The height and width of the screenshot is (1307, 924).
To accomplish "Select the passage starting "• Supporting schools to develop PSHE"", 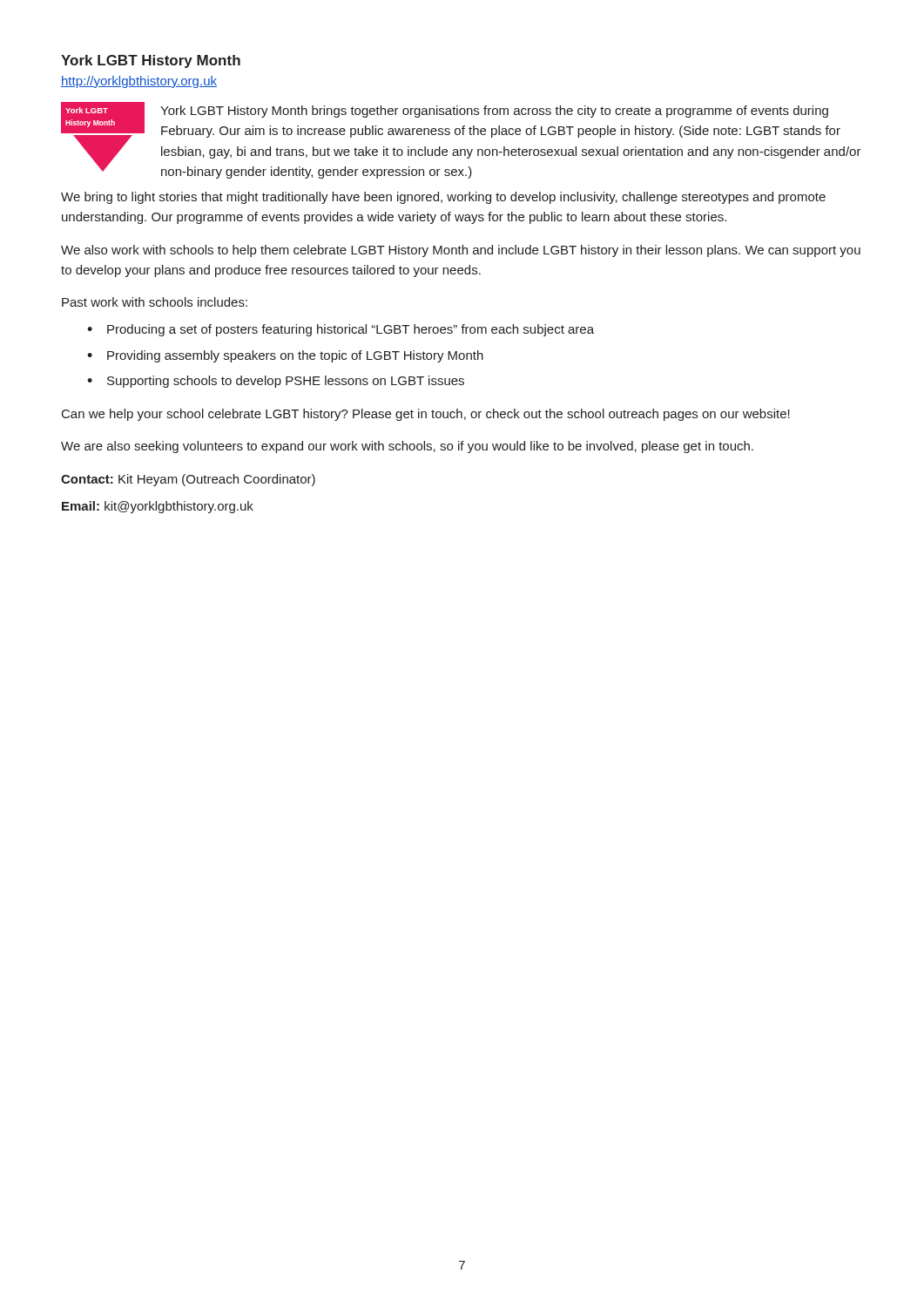I will click(x=276, y=381).
